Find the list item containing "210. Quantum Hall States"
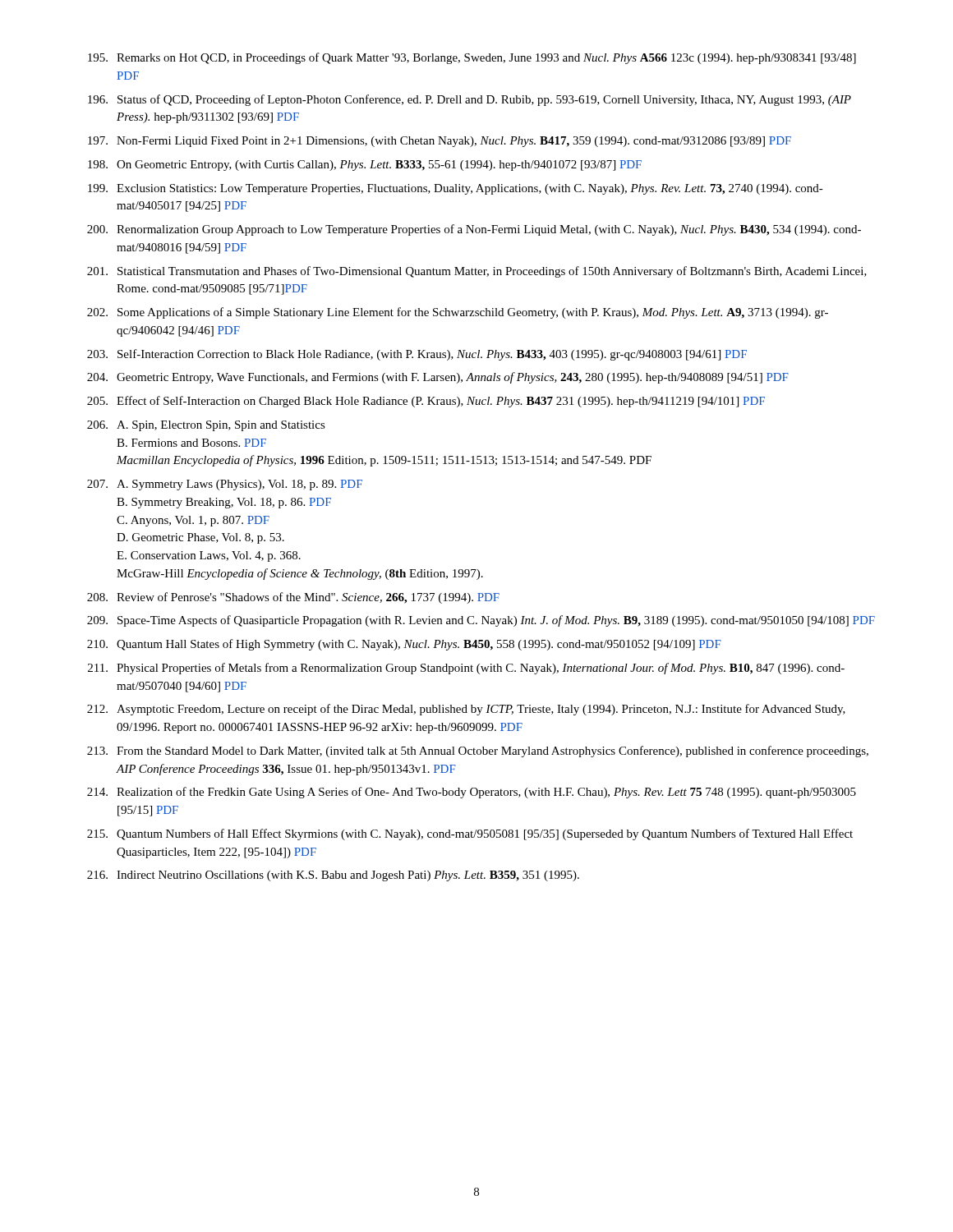 (x=476, y=645)
